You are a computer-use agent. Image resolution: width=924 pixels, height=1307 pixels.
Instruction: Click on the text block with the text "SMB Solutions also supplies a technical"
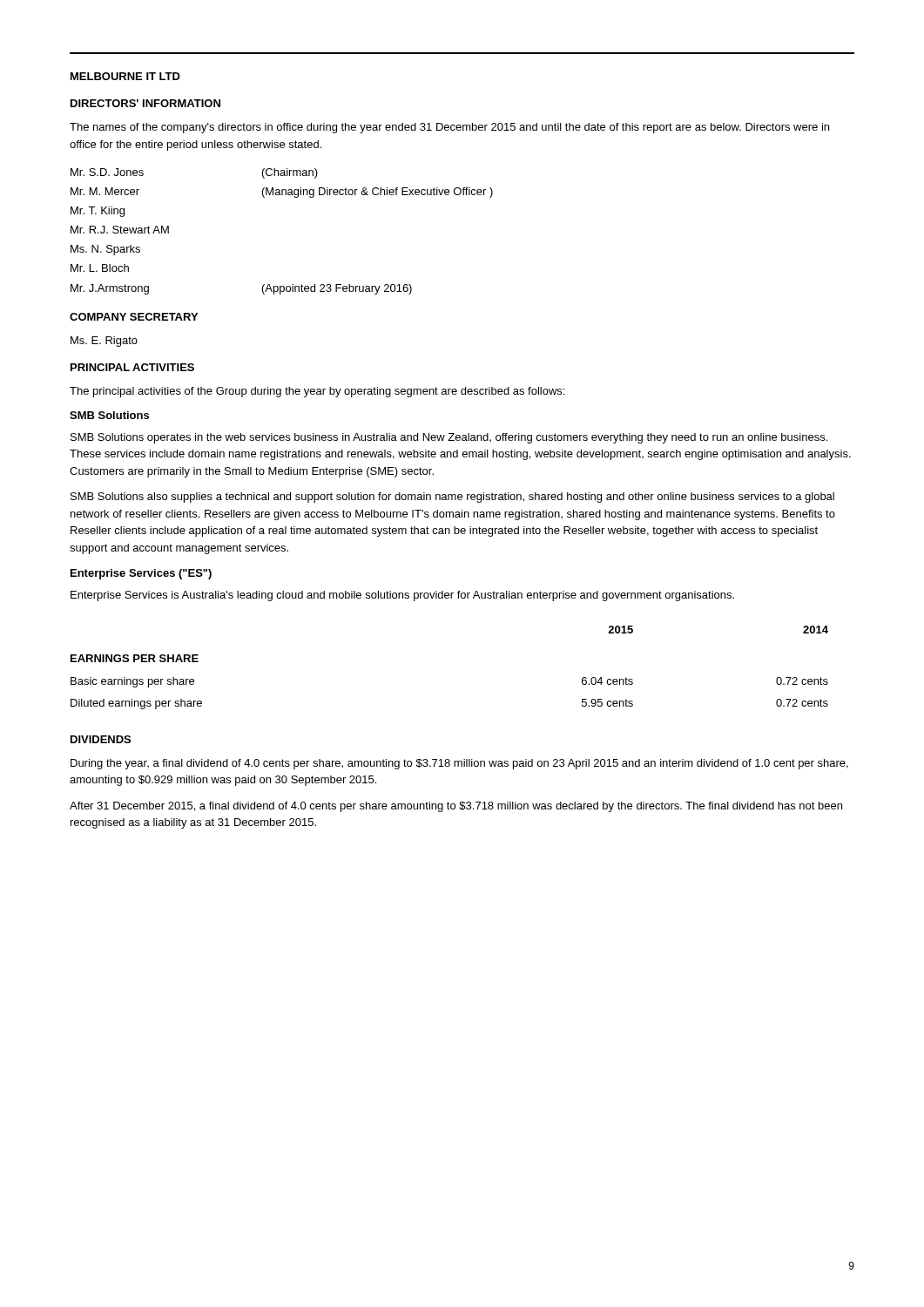[x=452, y=522]
